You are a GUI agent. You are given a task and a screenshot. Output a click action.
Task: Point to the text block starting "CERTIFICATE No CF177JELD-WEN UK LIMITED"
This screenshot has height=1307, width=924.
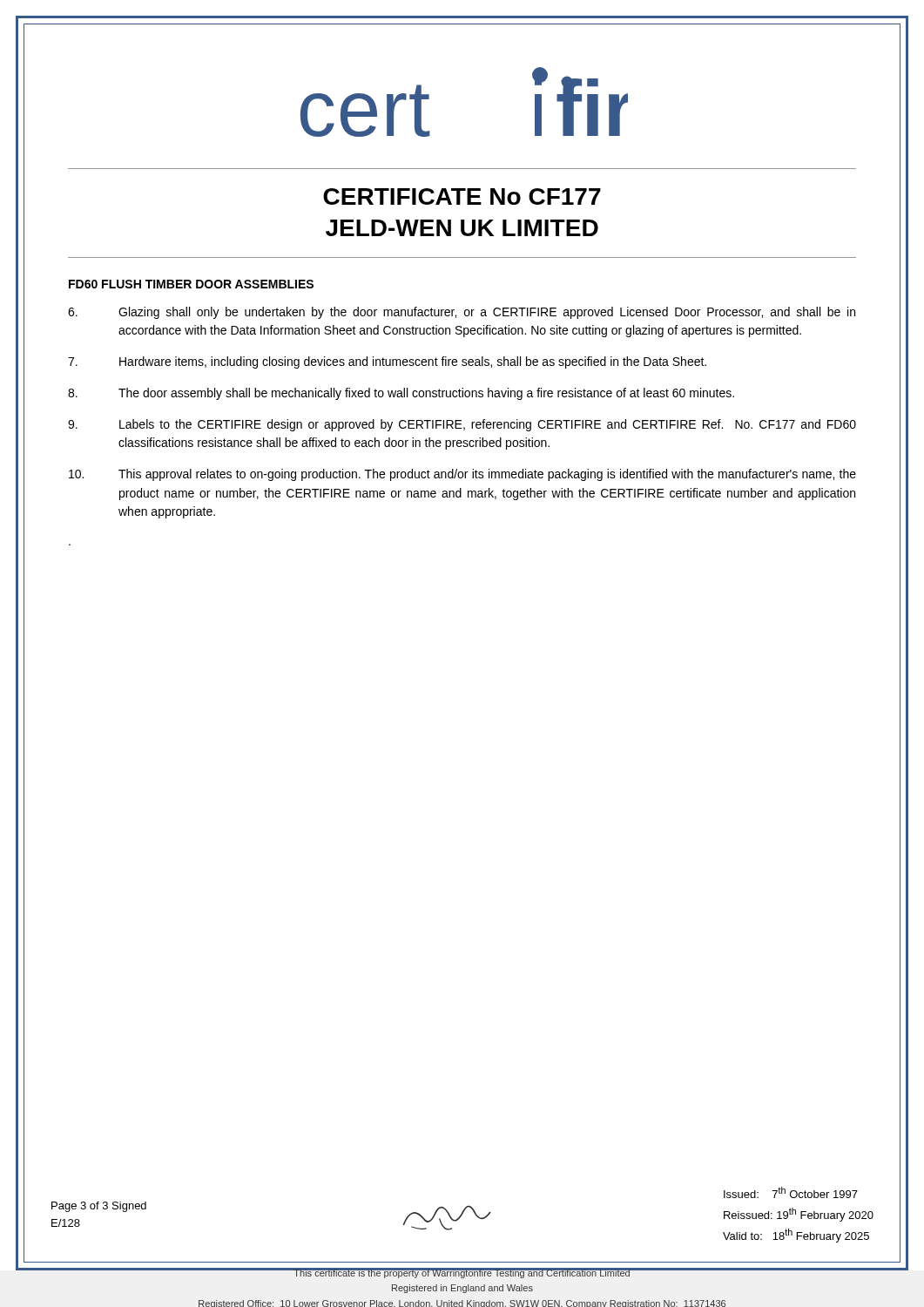[462, 213]
